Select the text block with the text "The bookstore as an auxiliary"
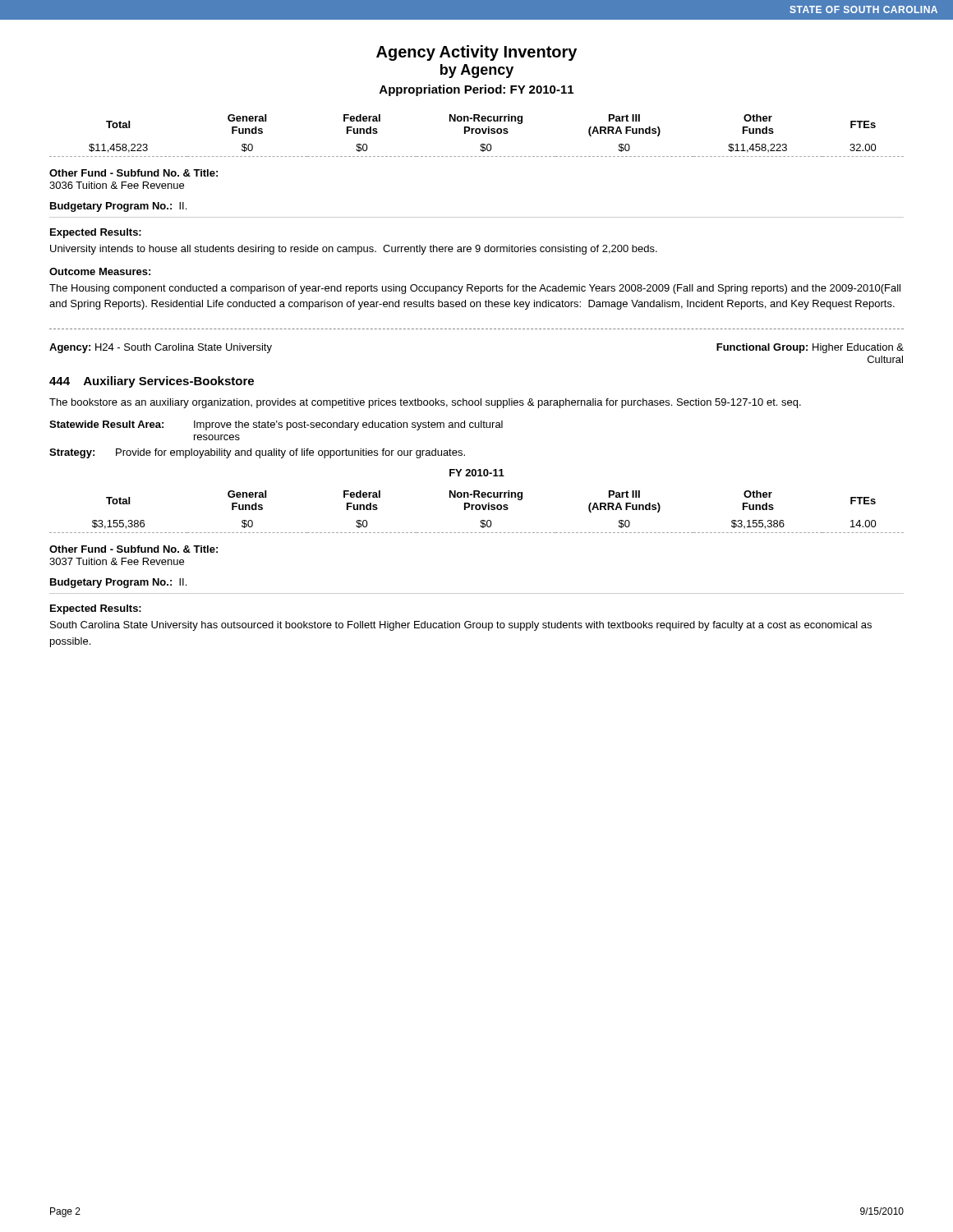This screenshot has height=1232, width=953. (x=425, y=402)
